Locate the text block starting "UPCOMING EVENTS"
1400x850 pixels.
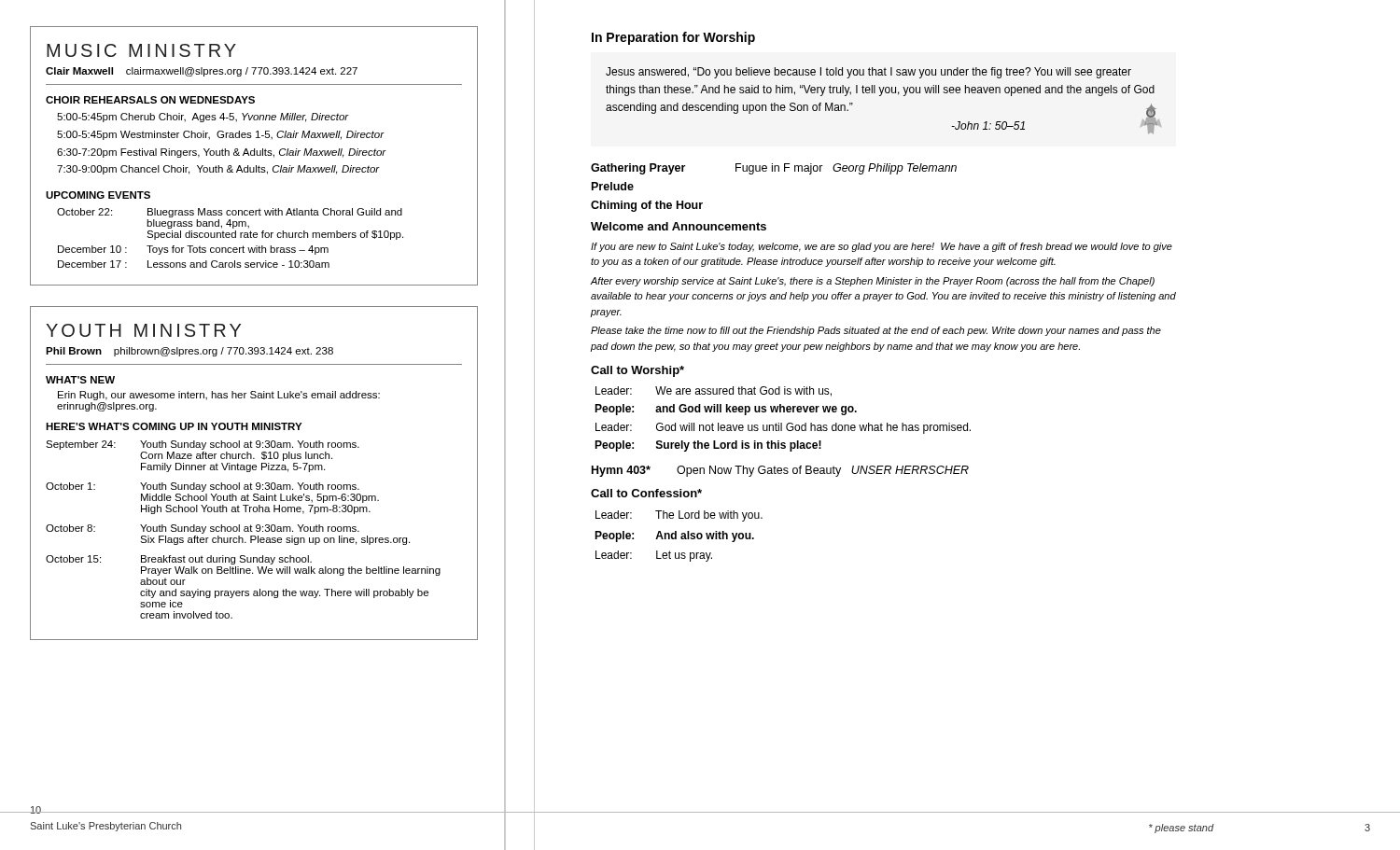[98, 195]
